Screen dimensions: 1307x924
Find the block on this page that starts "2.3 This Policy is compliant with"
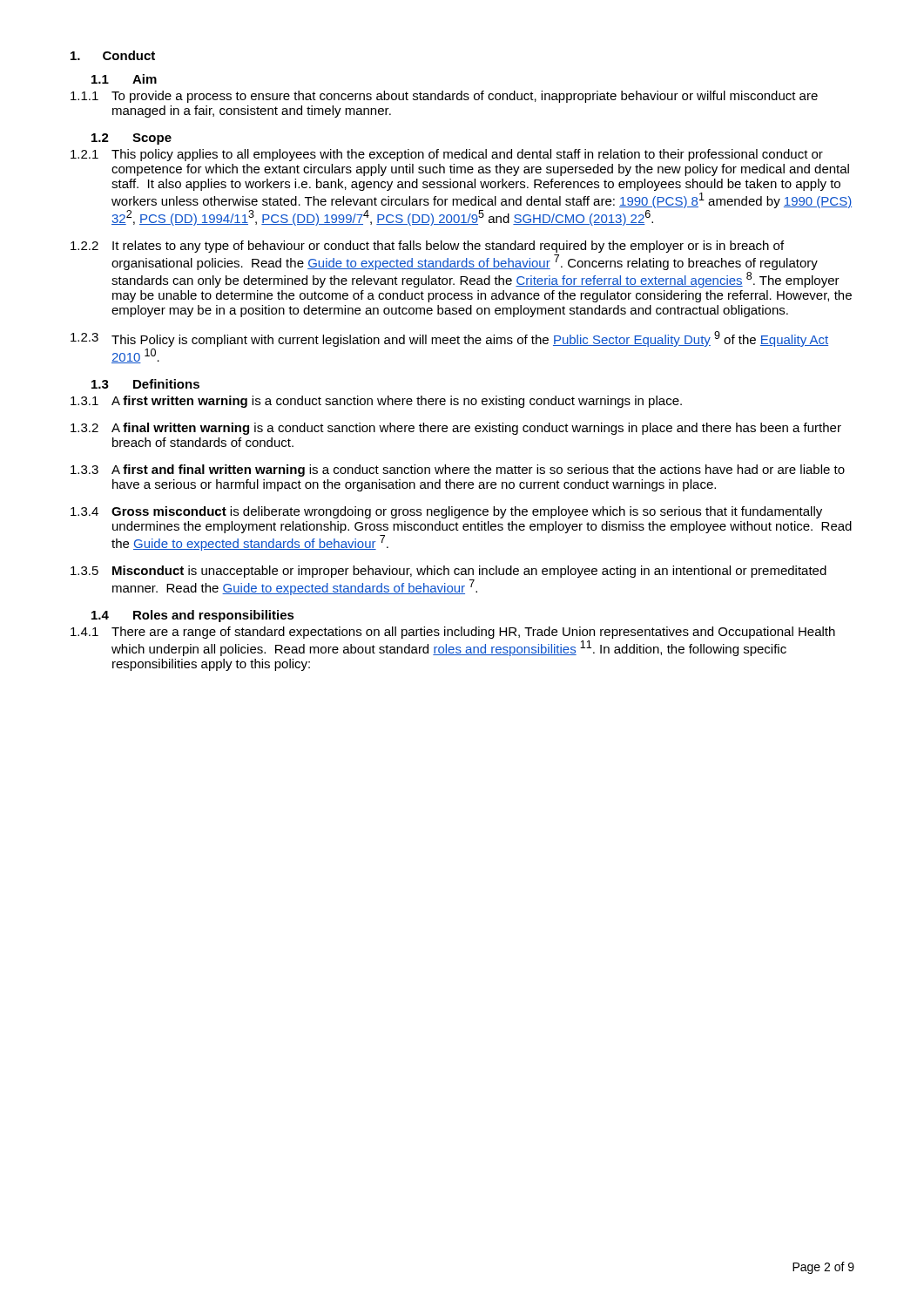coord(462,347)
